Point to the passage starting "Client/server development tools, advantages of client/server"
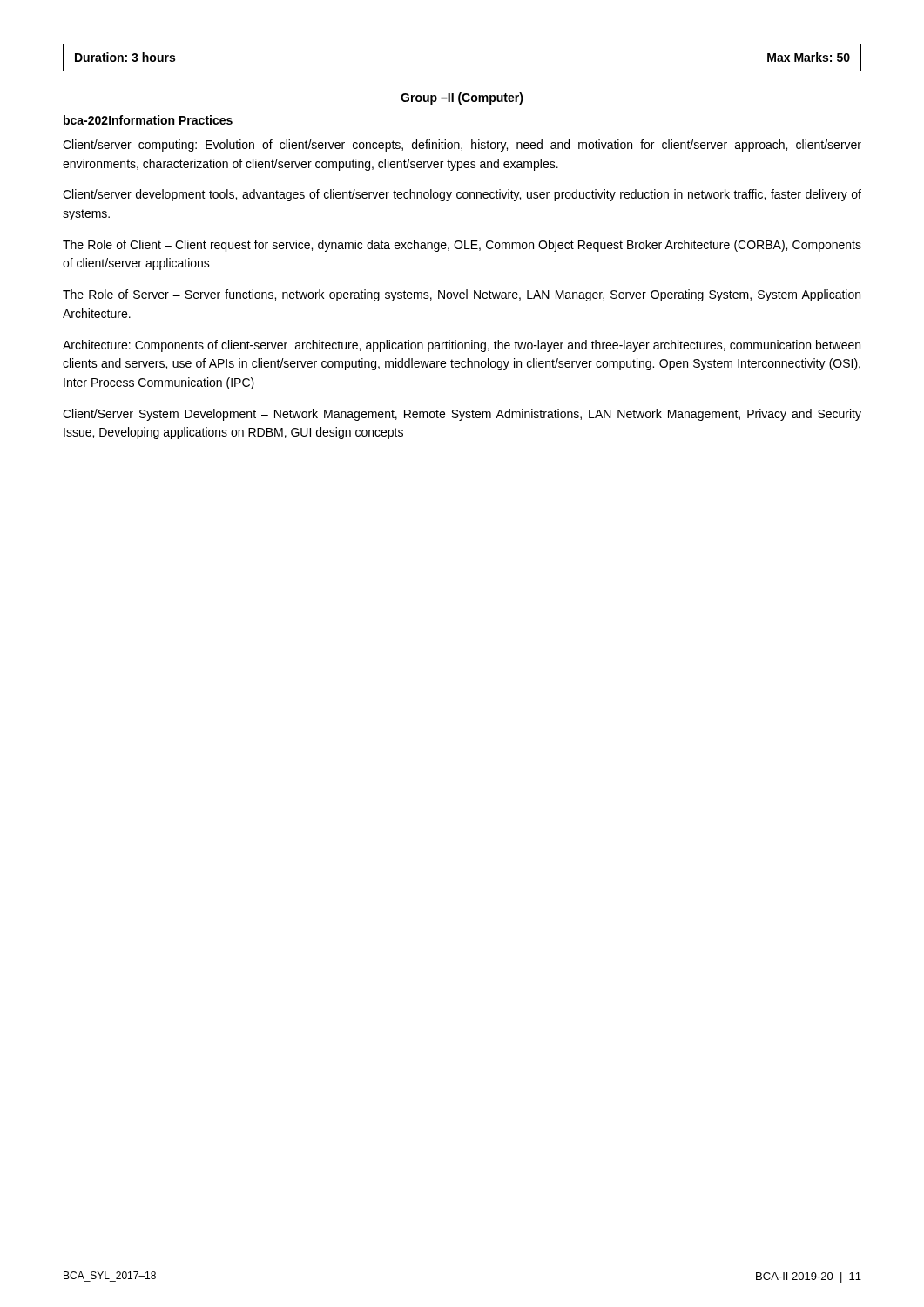Viewport: 924px width, 1307px height. 462,204
